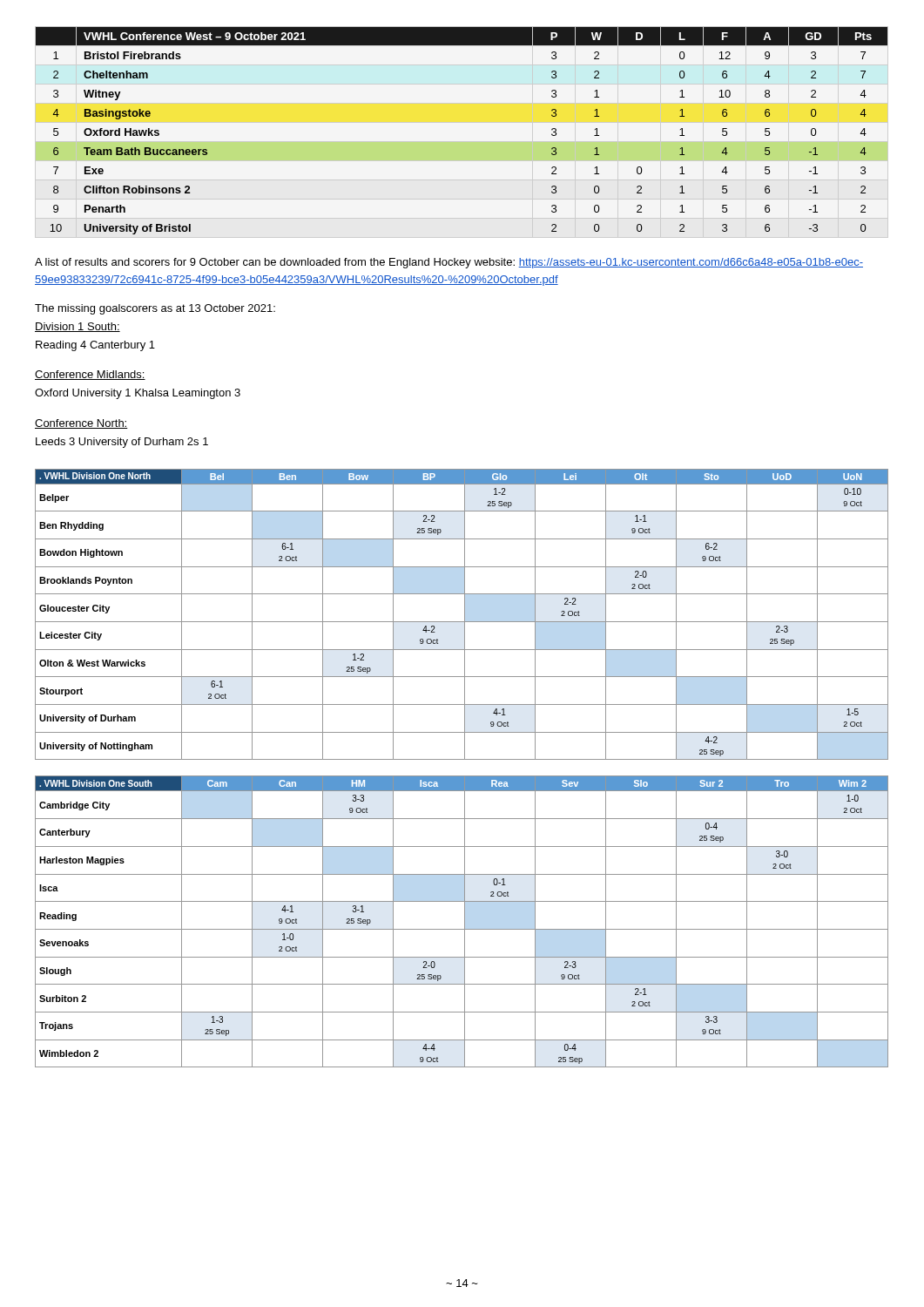Select the table that reads "University of Bristol"
Screen dimensions: 1307x924
click(462, 132)
